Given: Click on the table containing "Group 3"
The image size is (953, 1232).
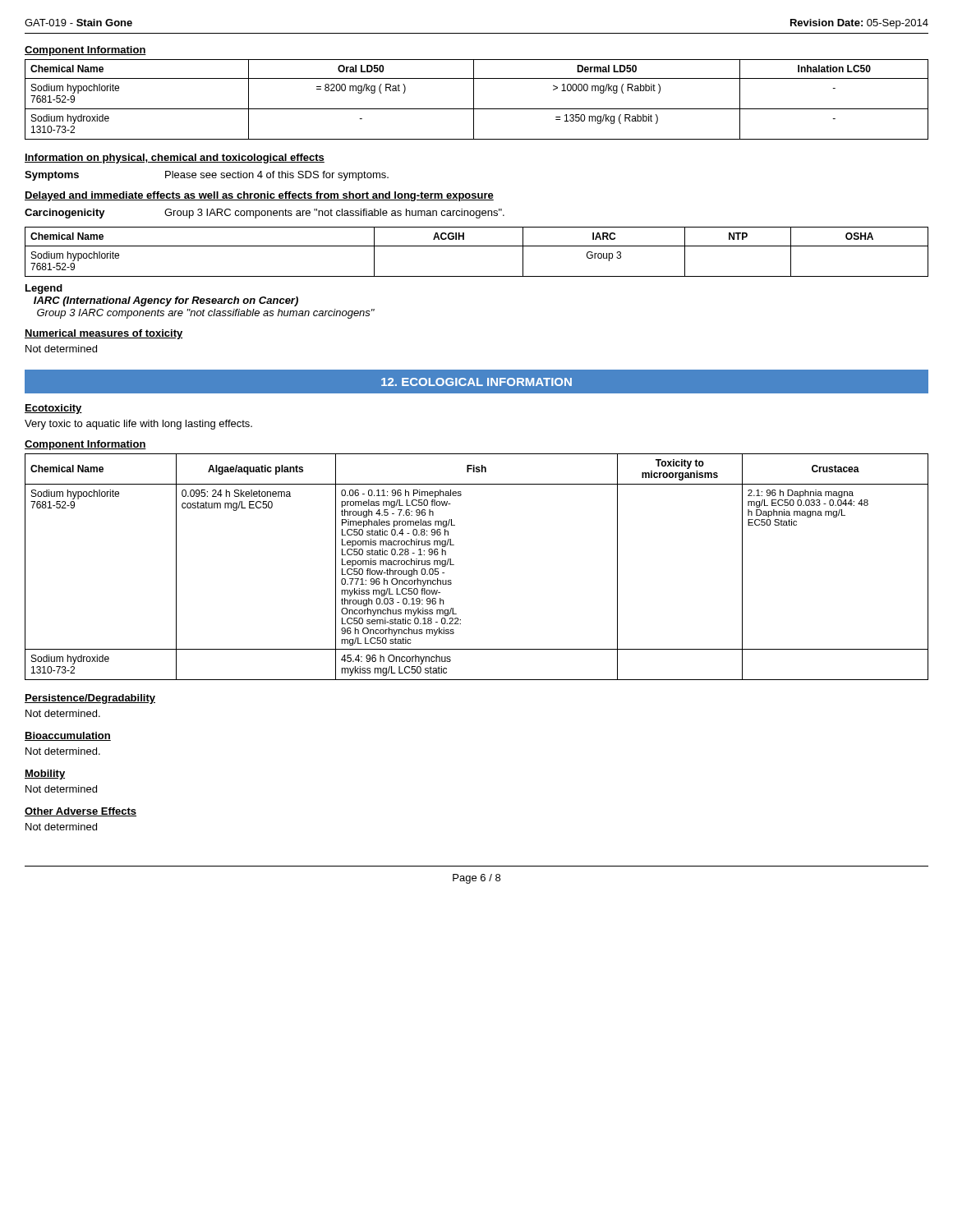Looking at the screenshot, I should 476,252.
